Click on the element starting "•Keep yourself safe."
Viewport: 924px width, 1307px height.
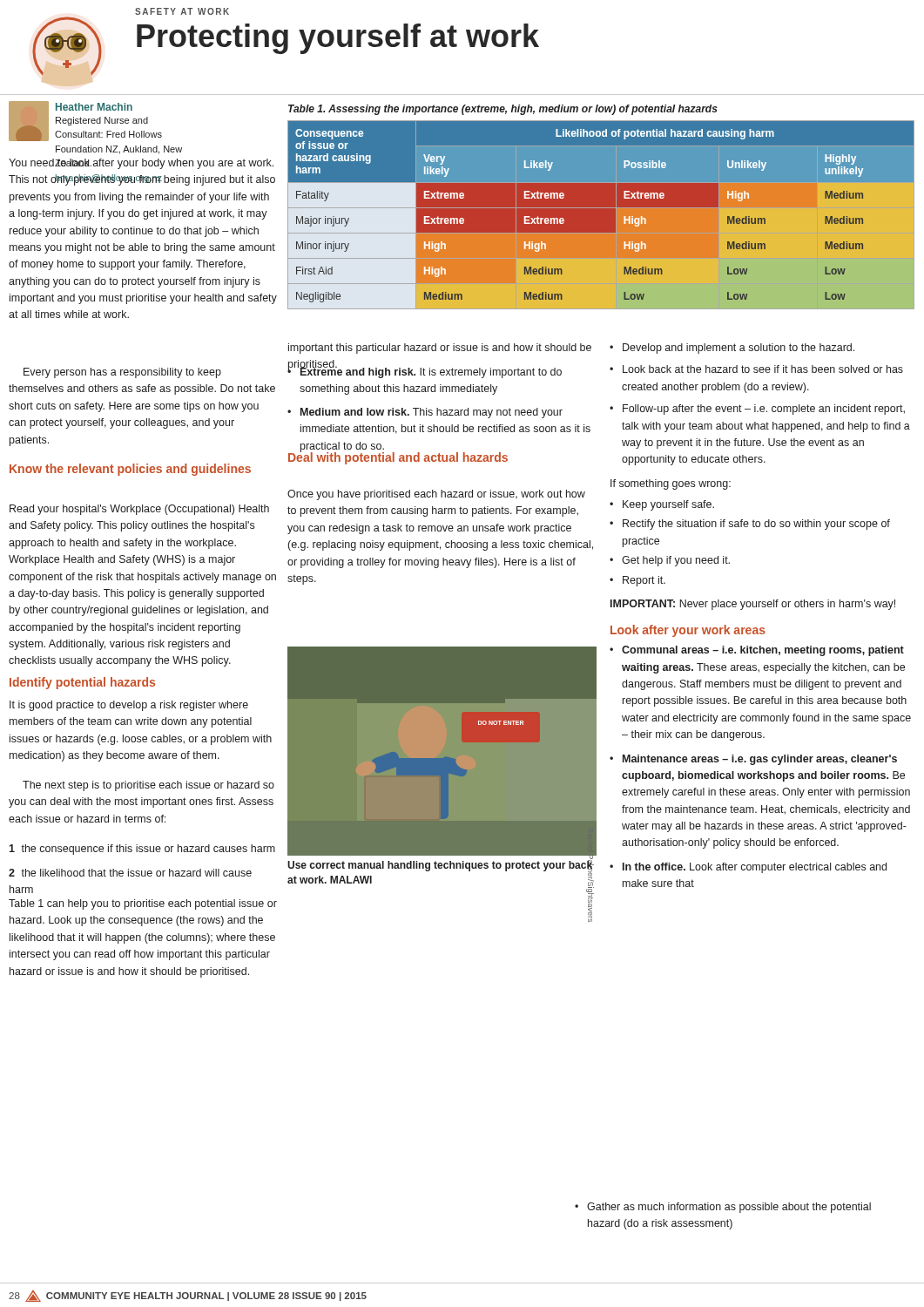click(x=662, y=505)
